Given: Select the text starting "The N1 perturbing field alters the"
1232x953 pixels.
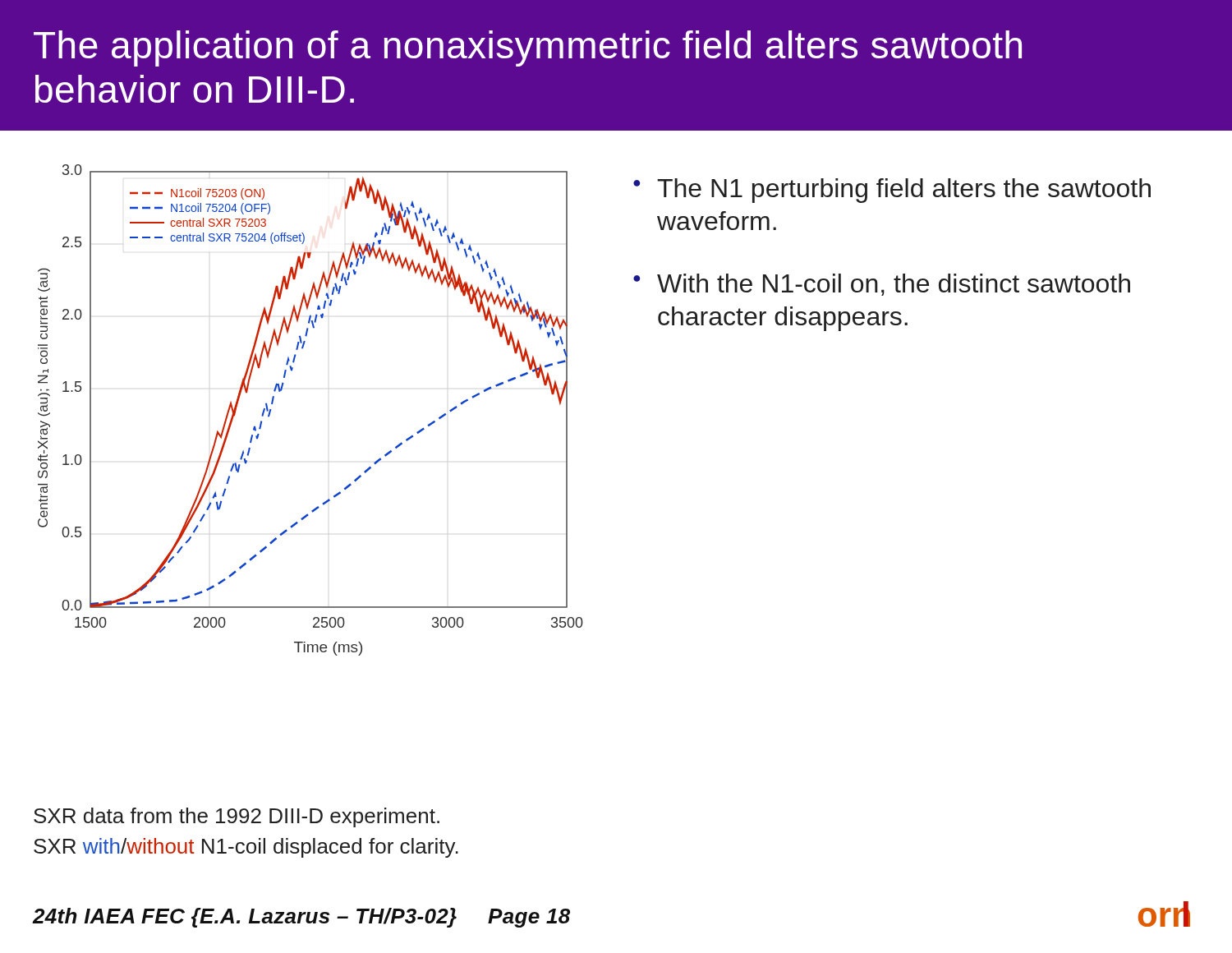Looking at the screenshot, I should 905,204.
